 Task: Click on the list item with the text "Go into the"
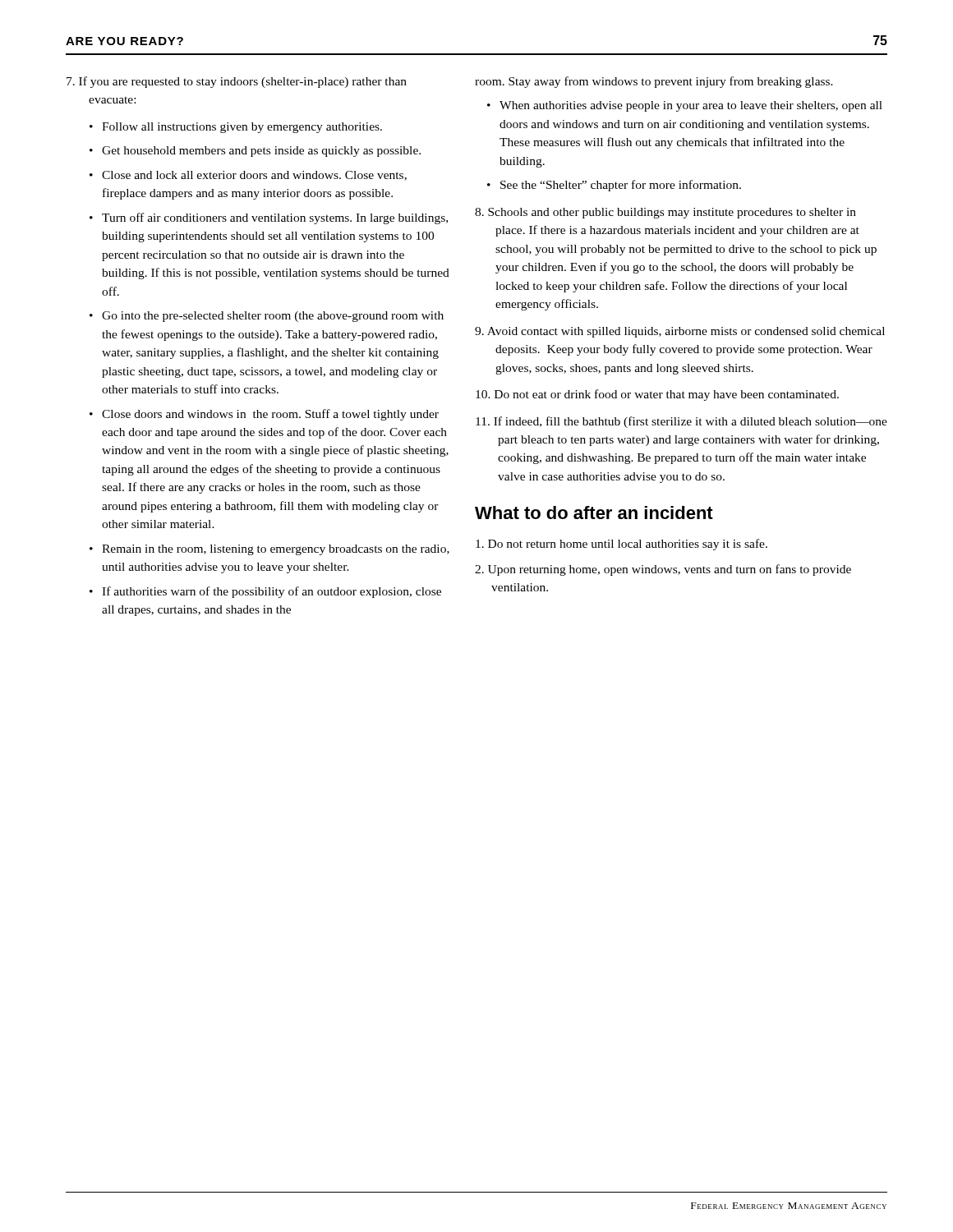[273, 352]
